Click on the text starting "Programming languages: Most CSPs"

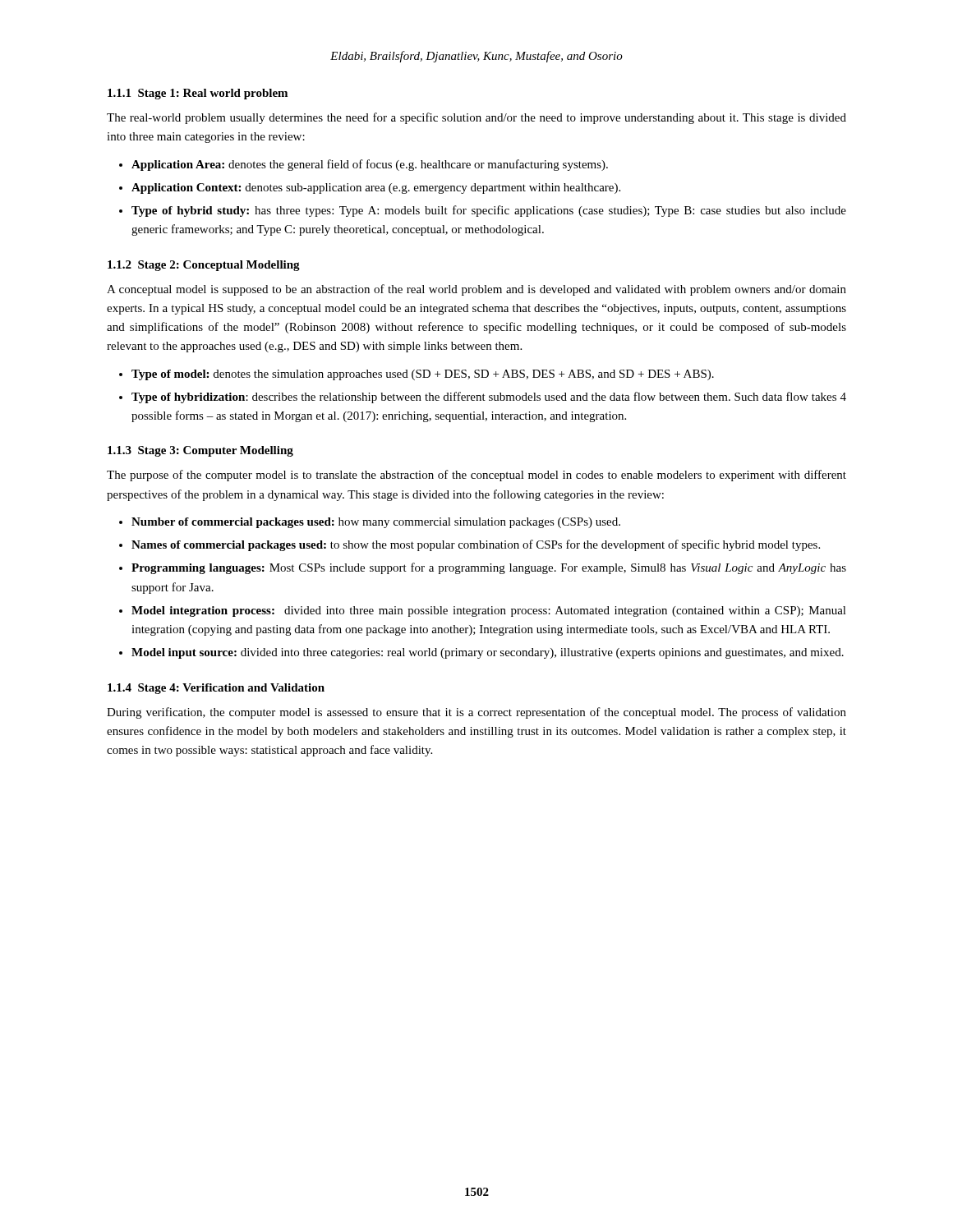489,577
